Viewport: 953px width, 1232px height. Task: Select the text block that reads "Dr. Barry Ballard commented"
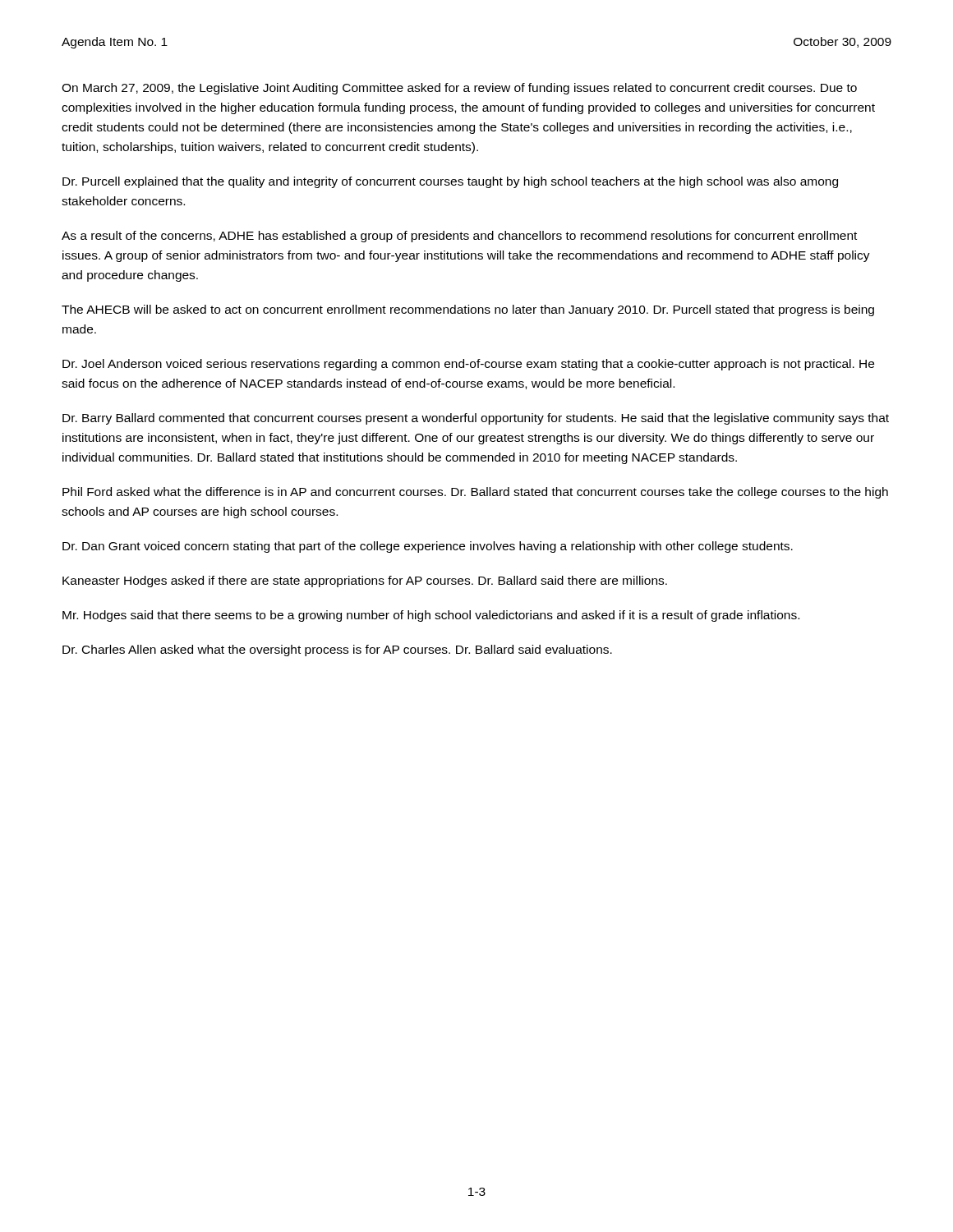click(x=475, y=438)
